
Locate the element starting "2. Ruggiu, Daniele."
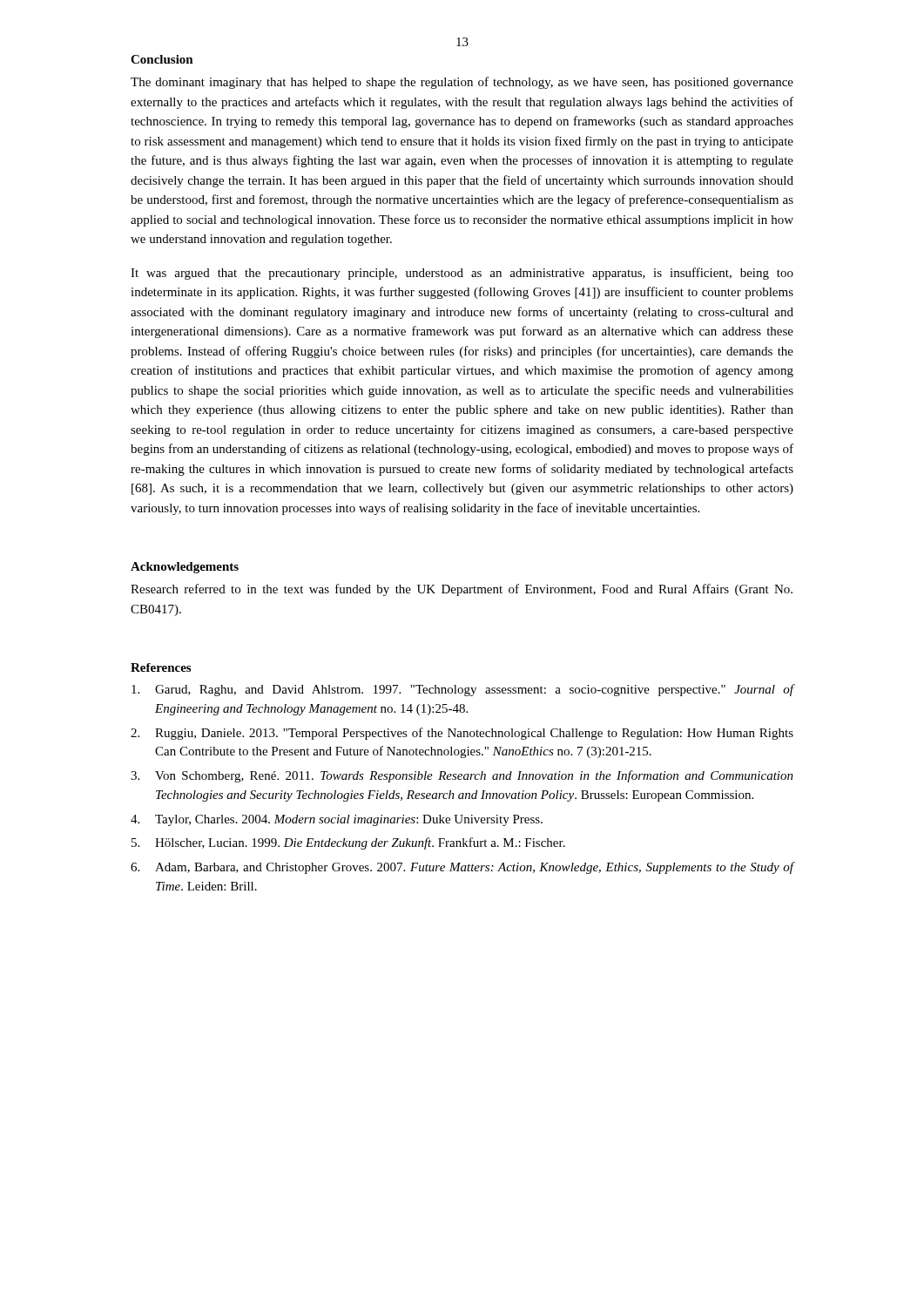tap(462, 743)
